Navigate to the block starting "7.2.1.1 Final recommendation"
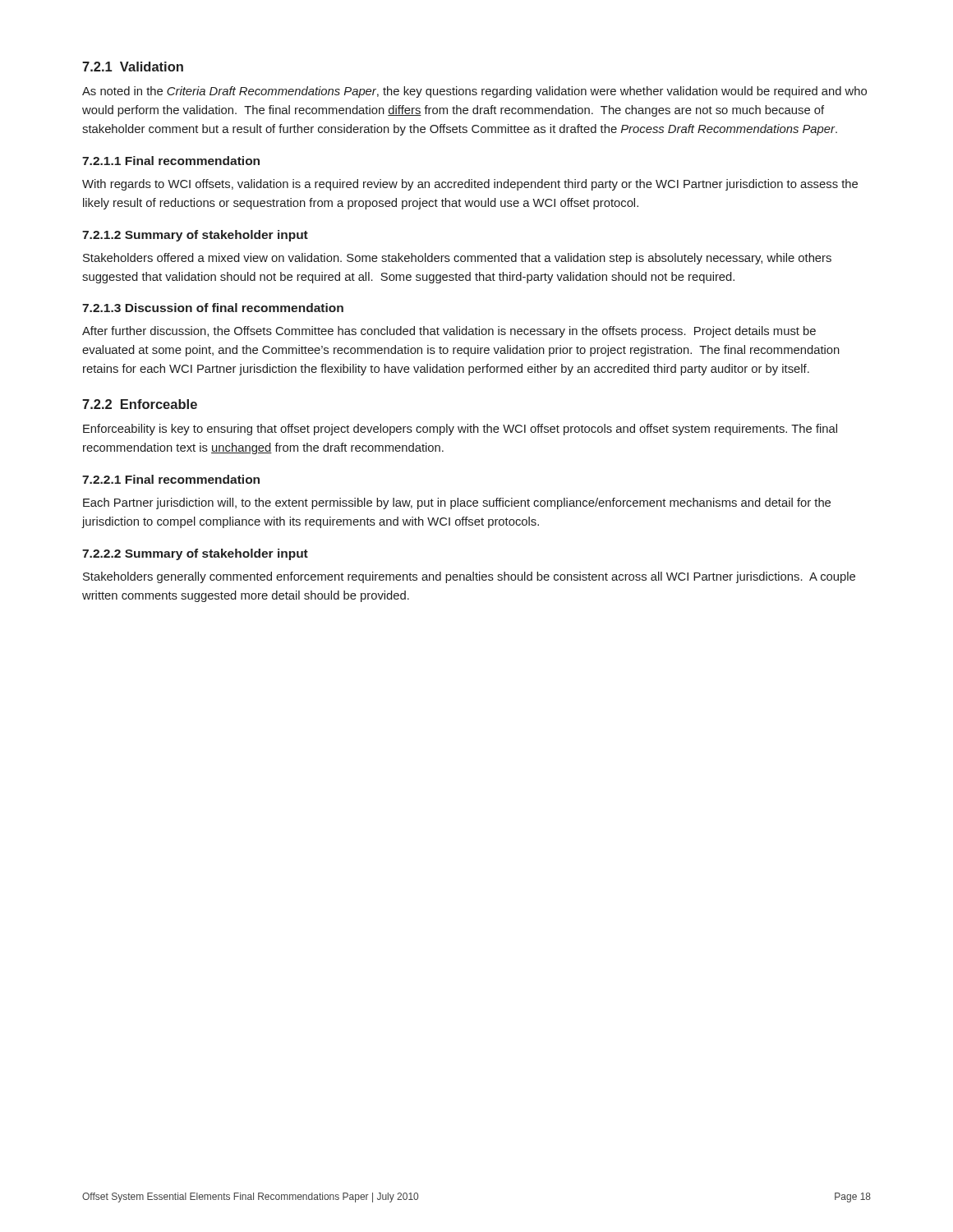Screen dimensions: 1232x953 [171, 160]
